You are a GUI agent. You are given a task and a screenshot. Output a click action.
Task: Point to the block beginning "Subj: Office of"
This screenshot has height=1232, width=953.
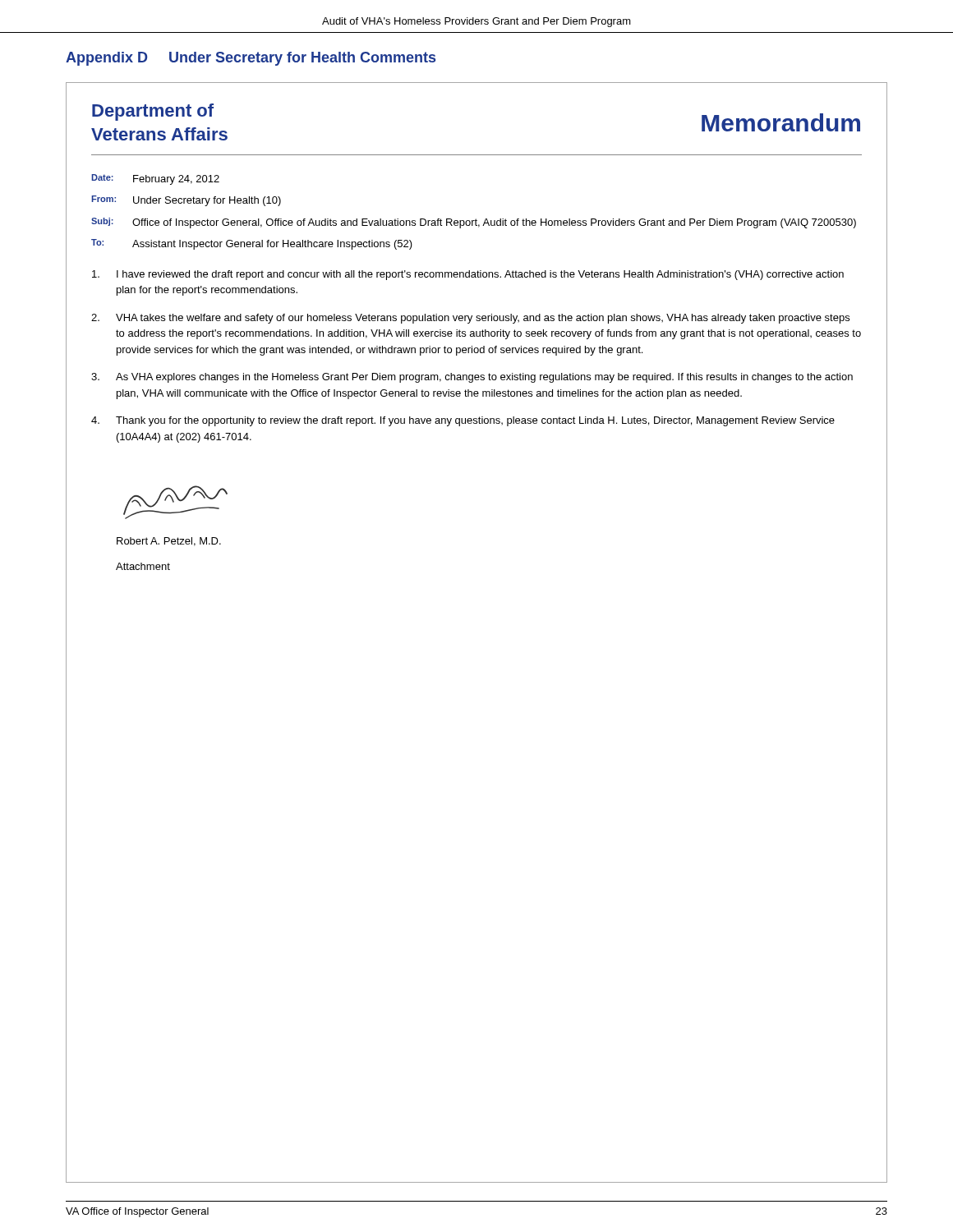(x=476, y=222)
